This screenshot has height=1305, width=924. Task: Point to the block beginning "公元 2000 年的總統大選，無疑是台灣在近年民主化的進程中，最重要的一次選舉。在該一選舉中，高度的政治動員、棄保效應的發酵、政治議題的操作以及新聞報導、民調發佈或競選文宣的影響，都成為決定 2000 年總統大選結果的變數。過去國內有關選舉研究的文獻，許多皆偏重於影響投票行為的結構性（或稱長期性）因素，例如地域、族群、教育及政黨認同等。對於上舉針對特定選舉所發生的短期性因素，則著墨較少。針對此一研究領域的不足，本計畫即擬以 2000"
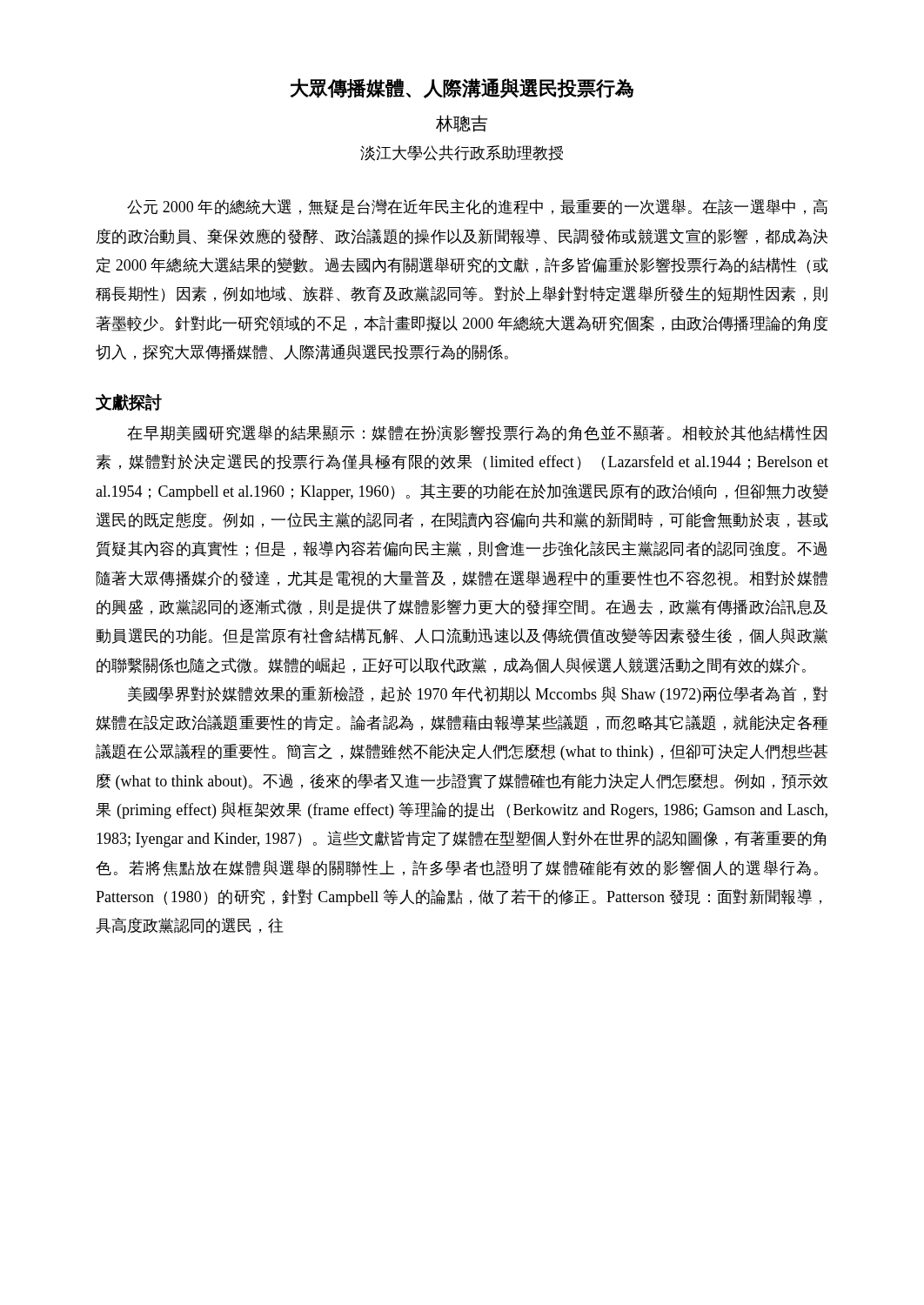(462, 280)
